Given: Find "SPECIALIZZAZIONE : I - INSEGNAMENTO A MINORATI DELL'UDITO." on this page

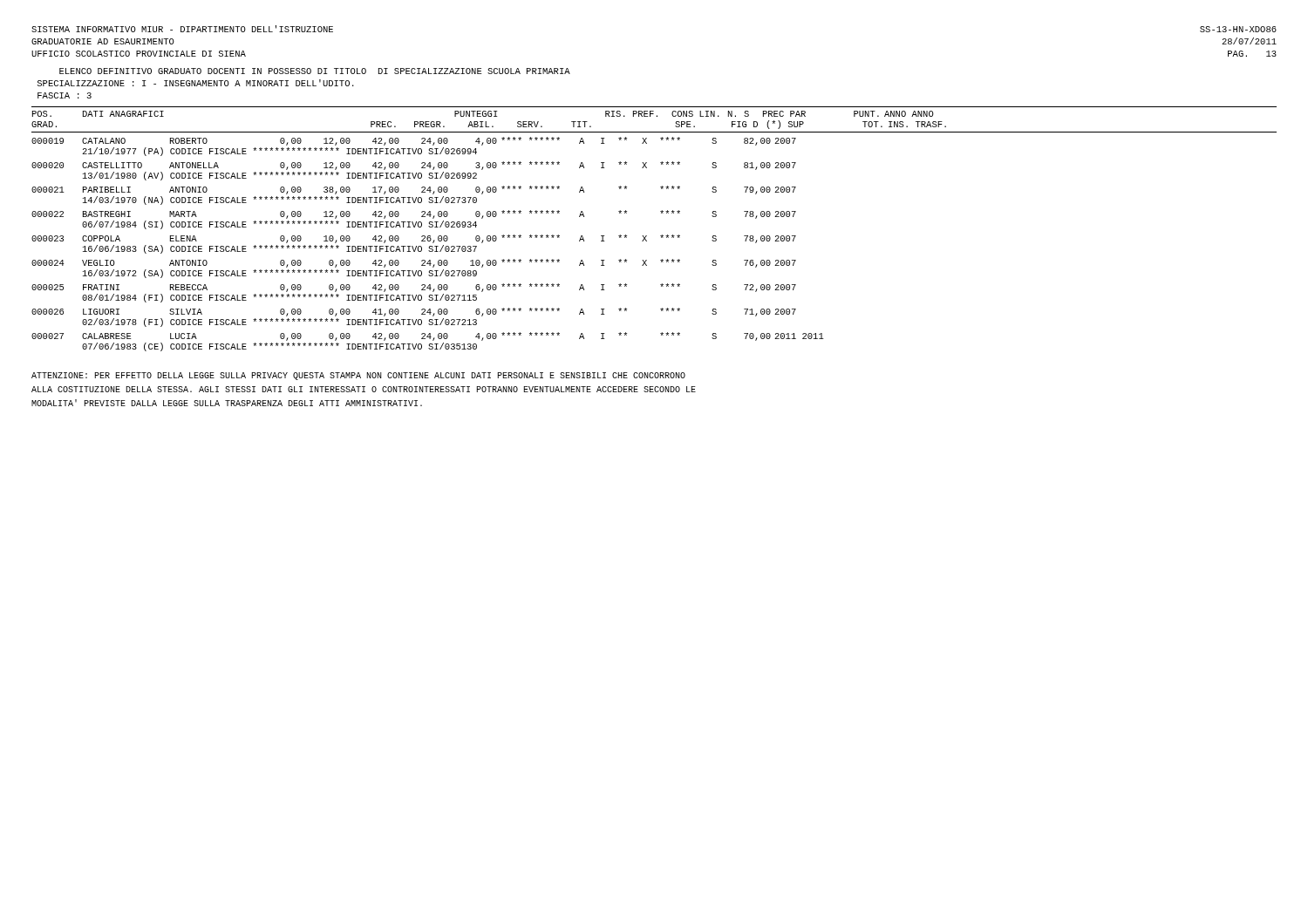Looking at the screenshot, I should [193, 84].
